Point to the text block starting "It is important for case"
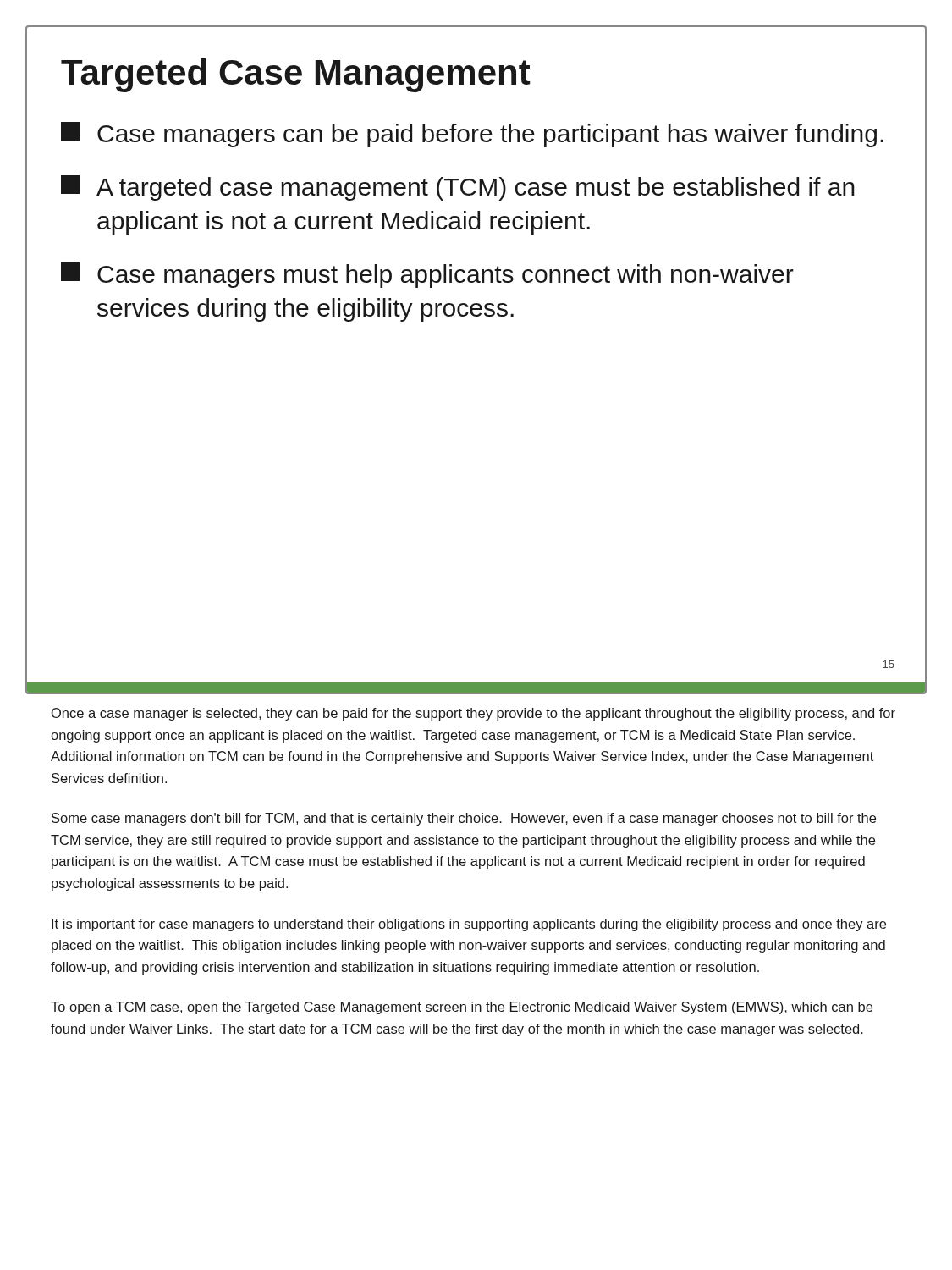The width and height of the screenshot is (952, 1270). tap(469, 945)
